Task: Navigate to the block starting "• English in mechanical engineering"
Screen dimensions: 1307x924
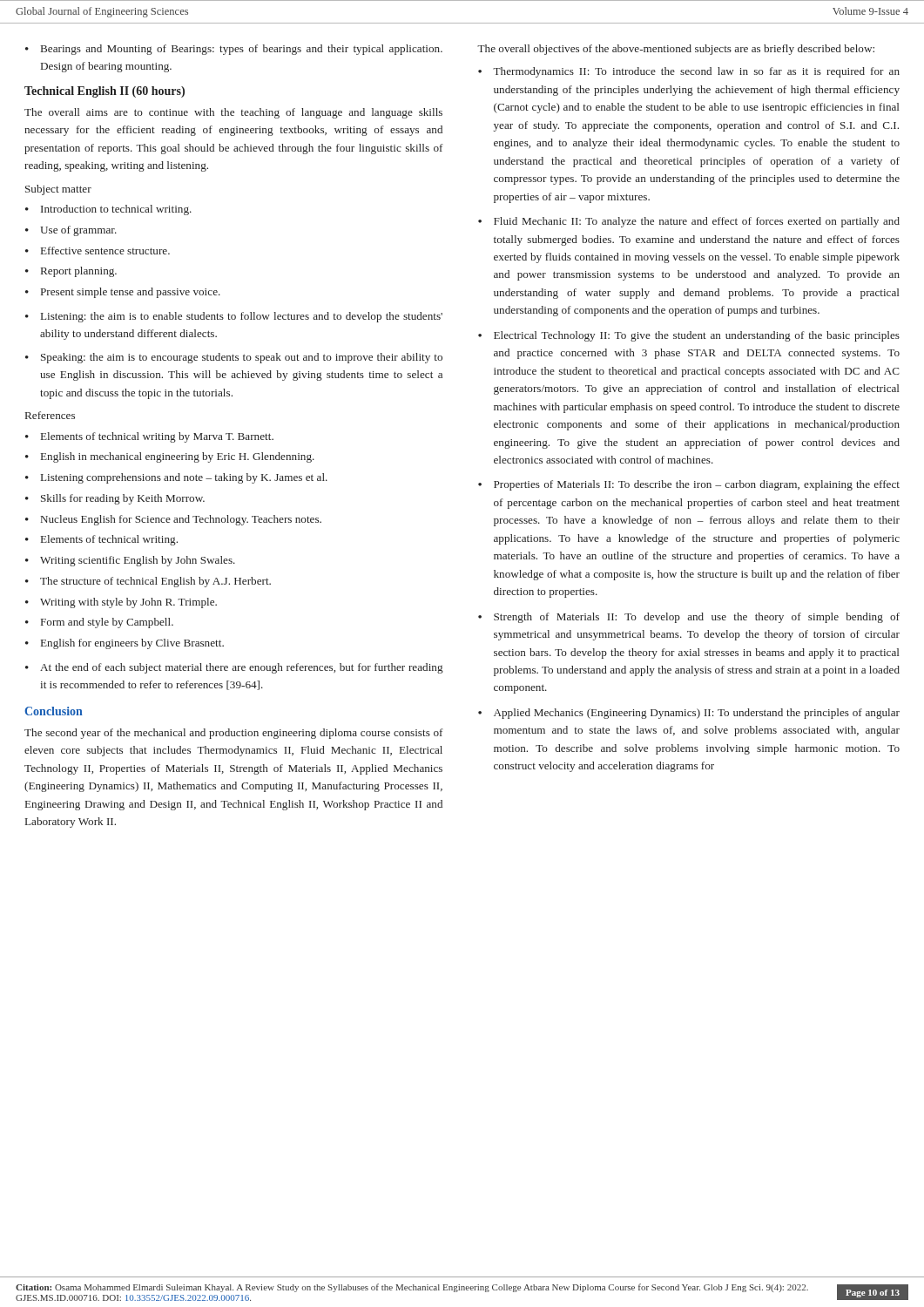Action: 234,458
